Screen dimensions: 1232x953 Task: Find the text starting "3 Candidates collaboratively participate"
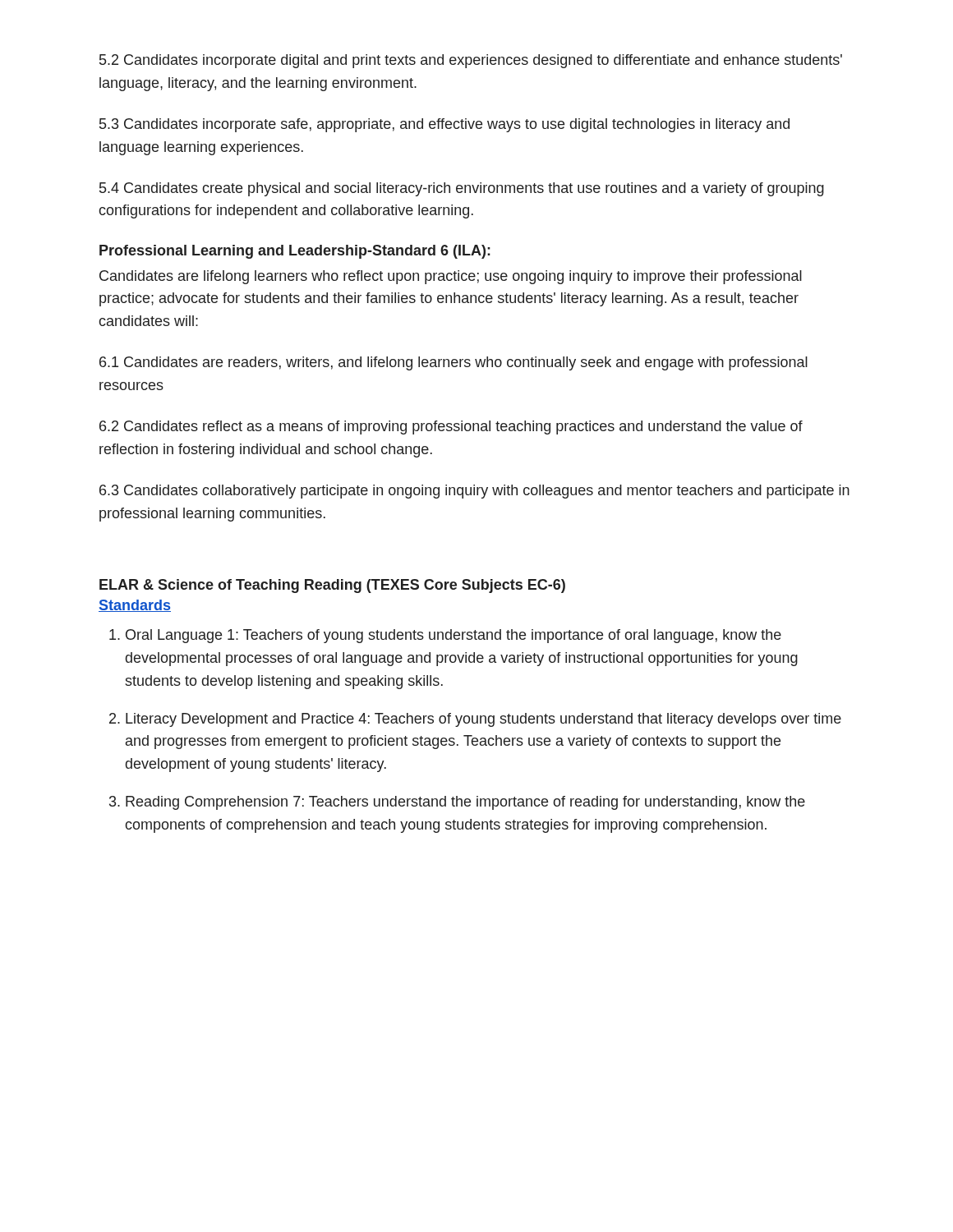(474, 502)
